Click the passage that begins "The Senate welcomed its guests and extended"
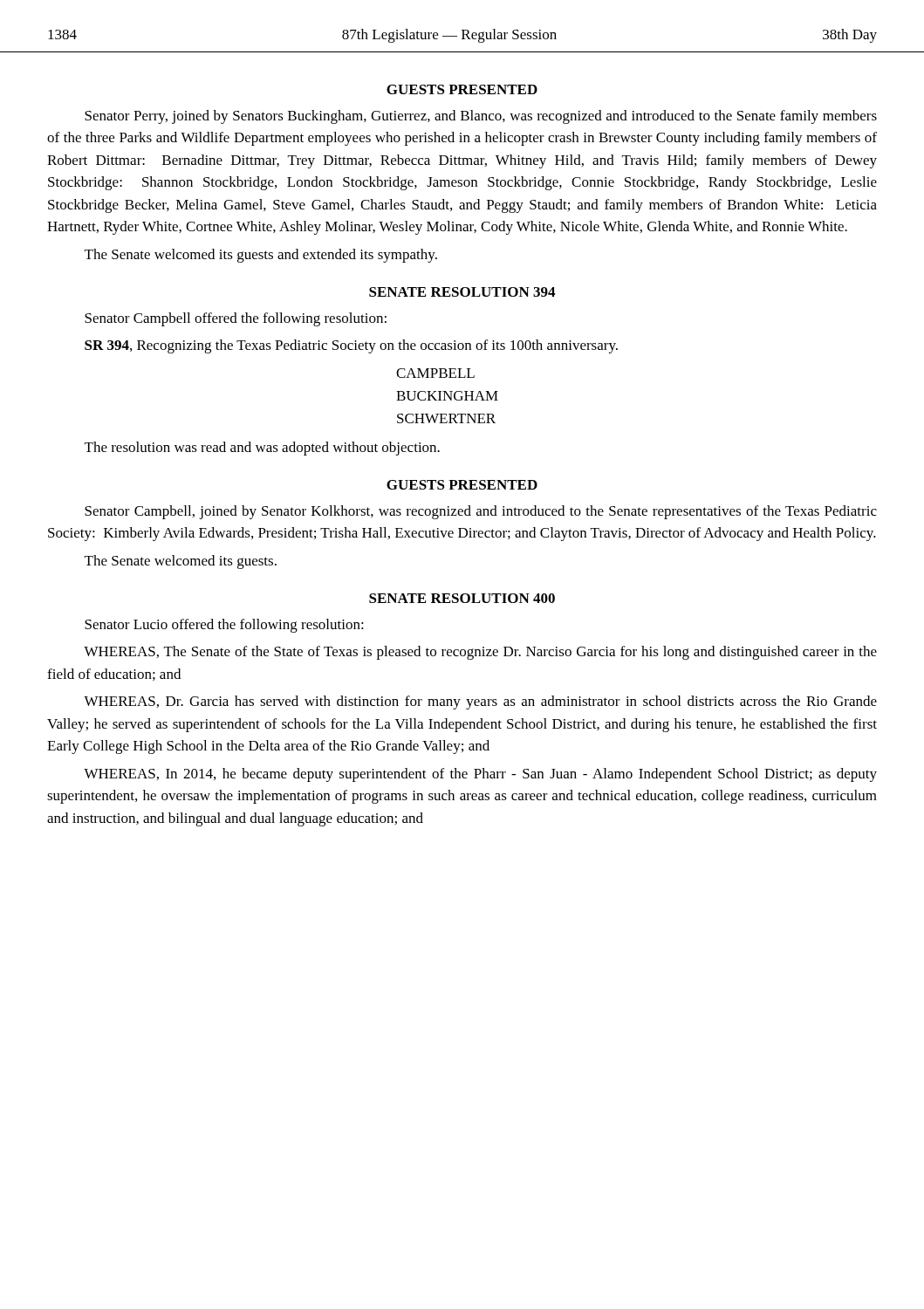The width and height of the screenshot is (924, 1309). pos(261,254)
